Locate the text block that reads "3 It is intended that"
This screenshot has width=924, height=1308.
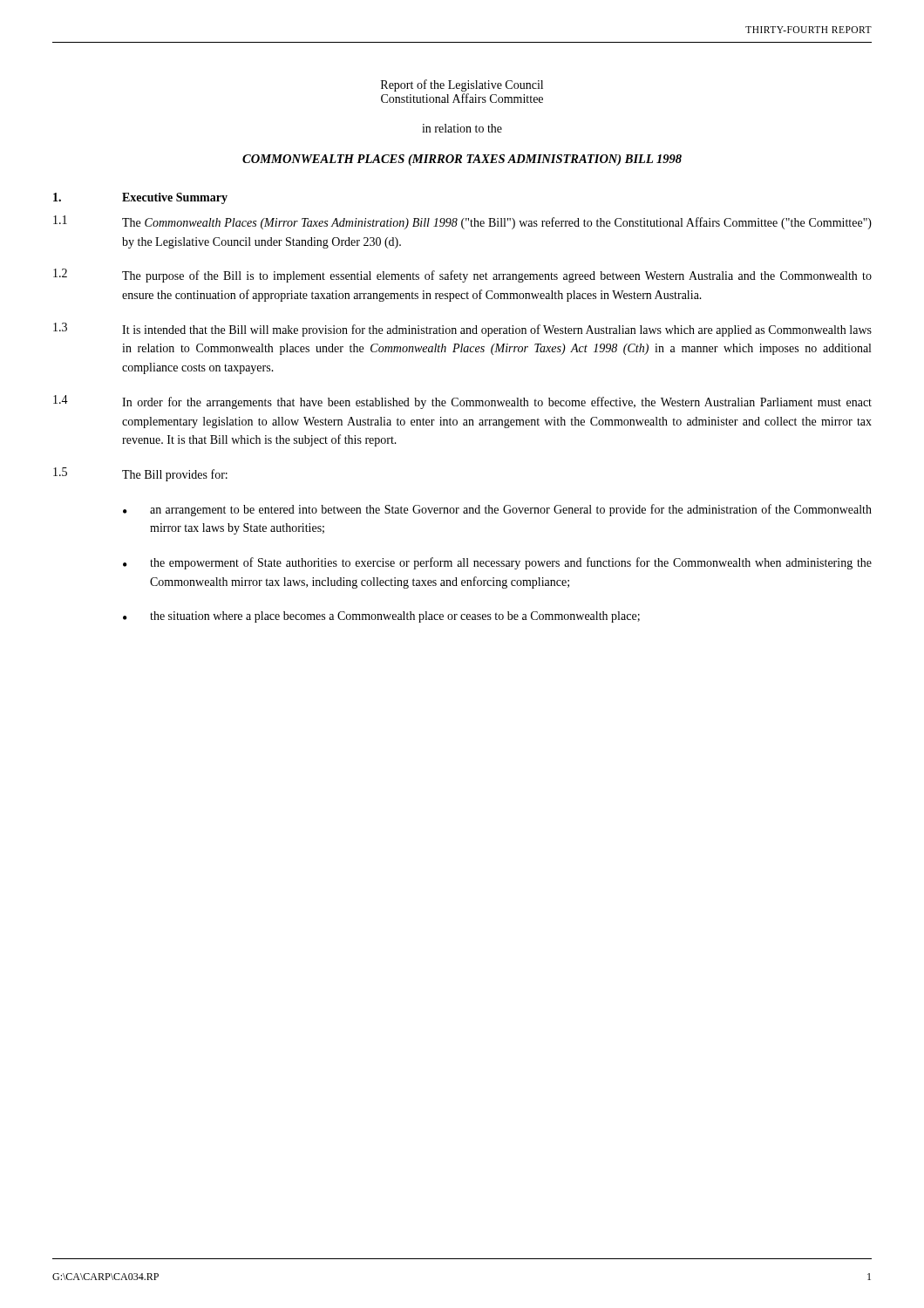[462, 349]
